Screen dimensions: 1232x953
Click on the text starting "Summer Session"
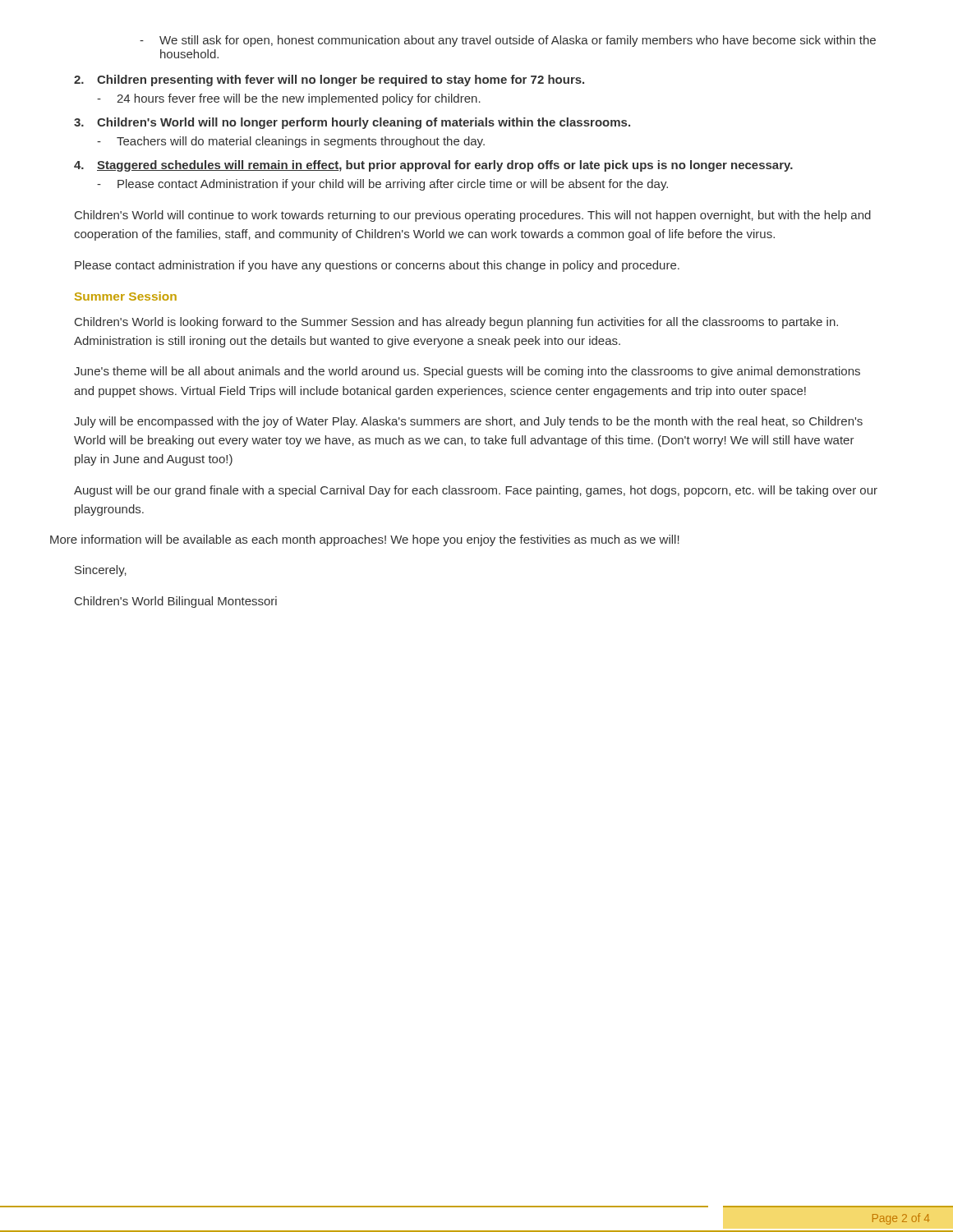(126, 296)
